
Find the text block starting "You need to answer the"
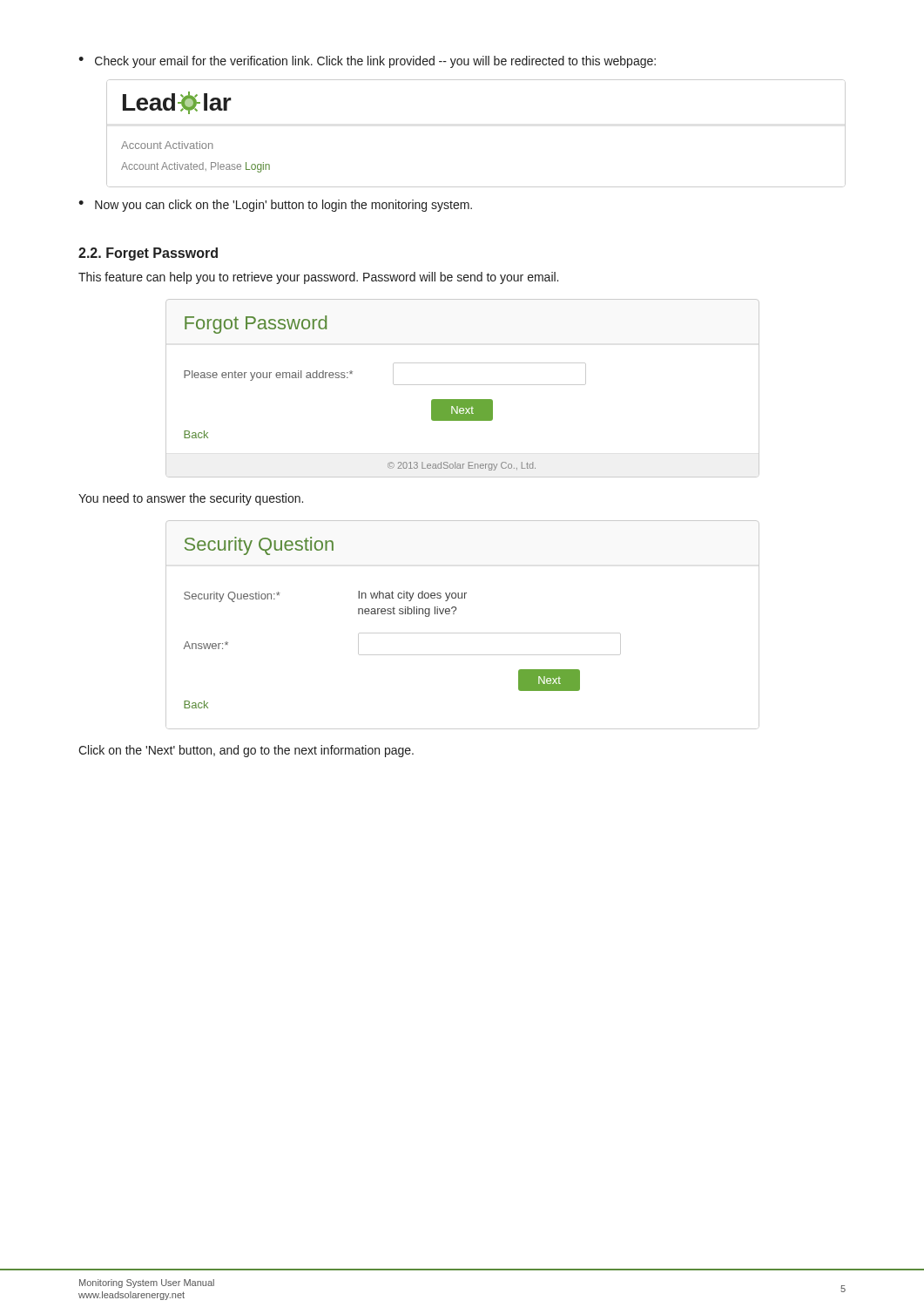tap(191, 498)
